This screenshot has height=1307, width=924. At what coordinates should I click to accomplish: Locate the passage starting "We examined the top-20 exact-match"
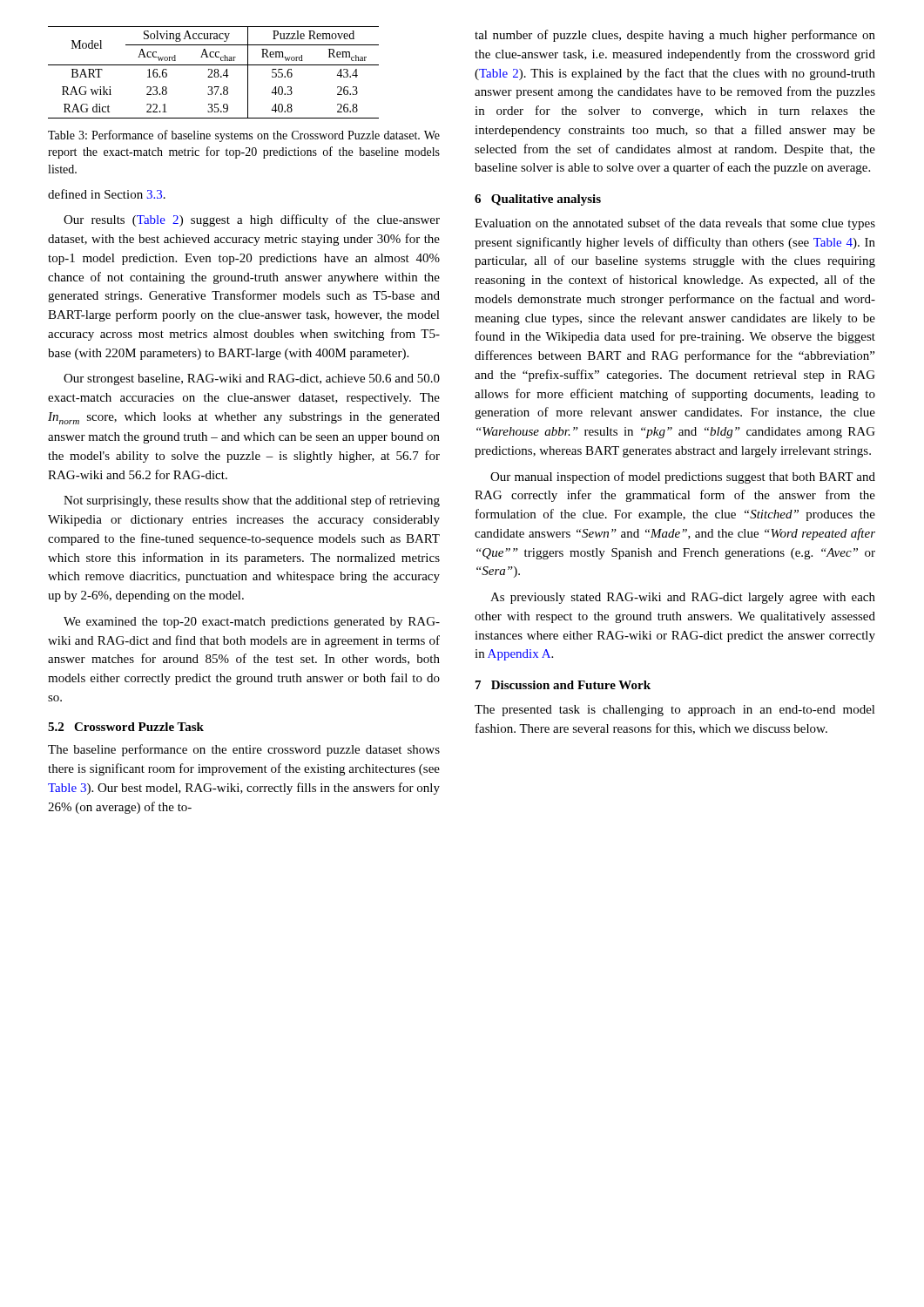244,660
